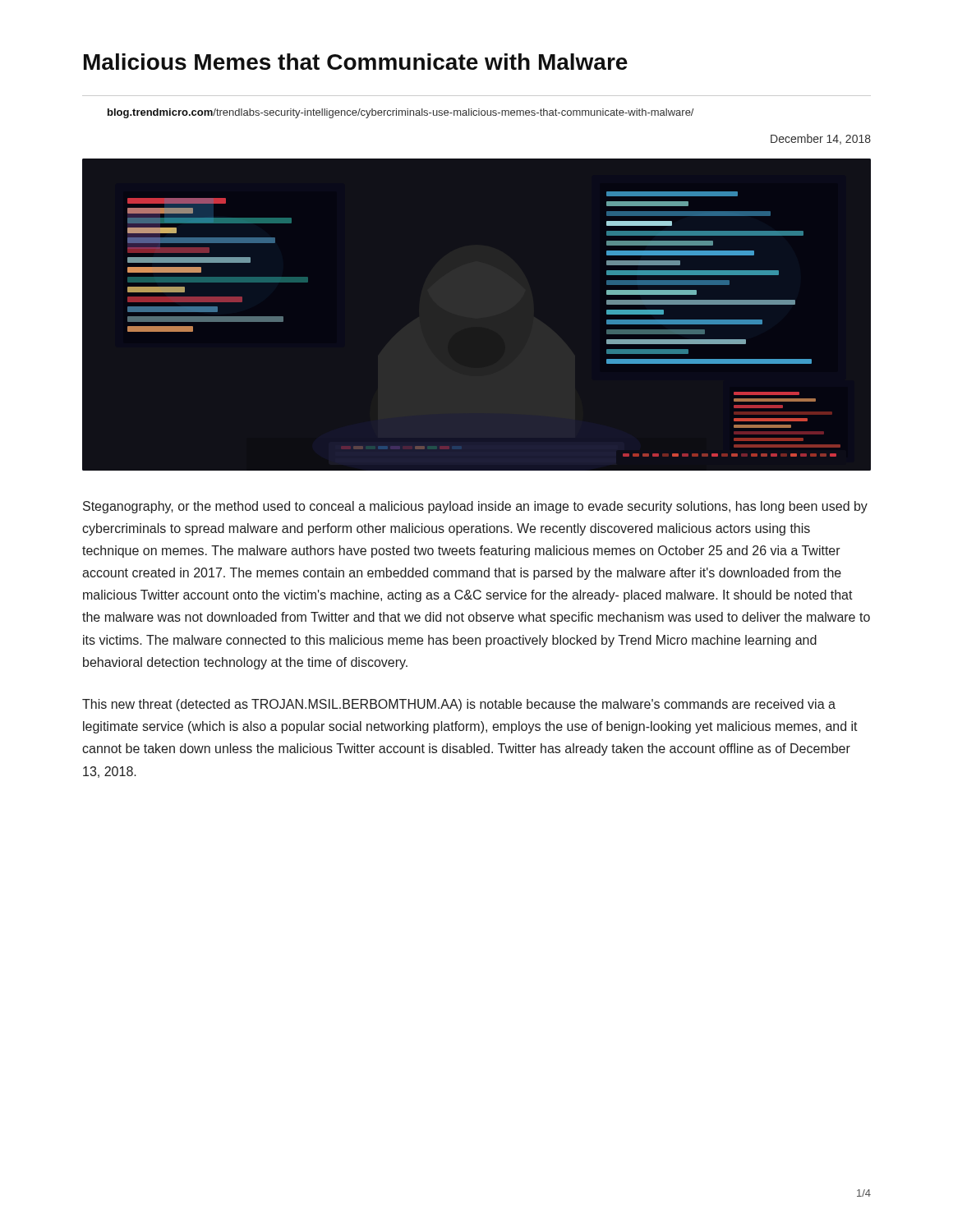
Task: Click on the region starting "Steganography, or the method"
Action: click(x=476, y=584)
